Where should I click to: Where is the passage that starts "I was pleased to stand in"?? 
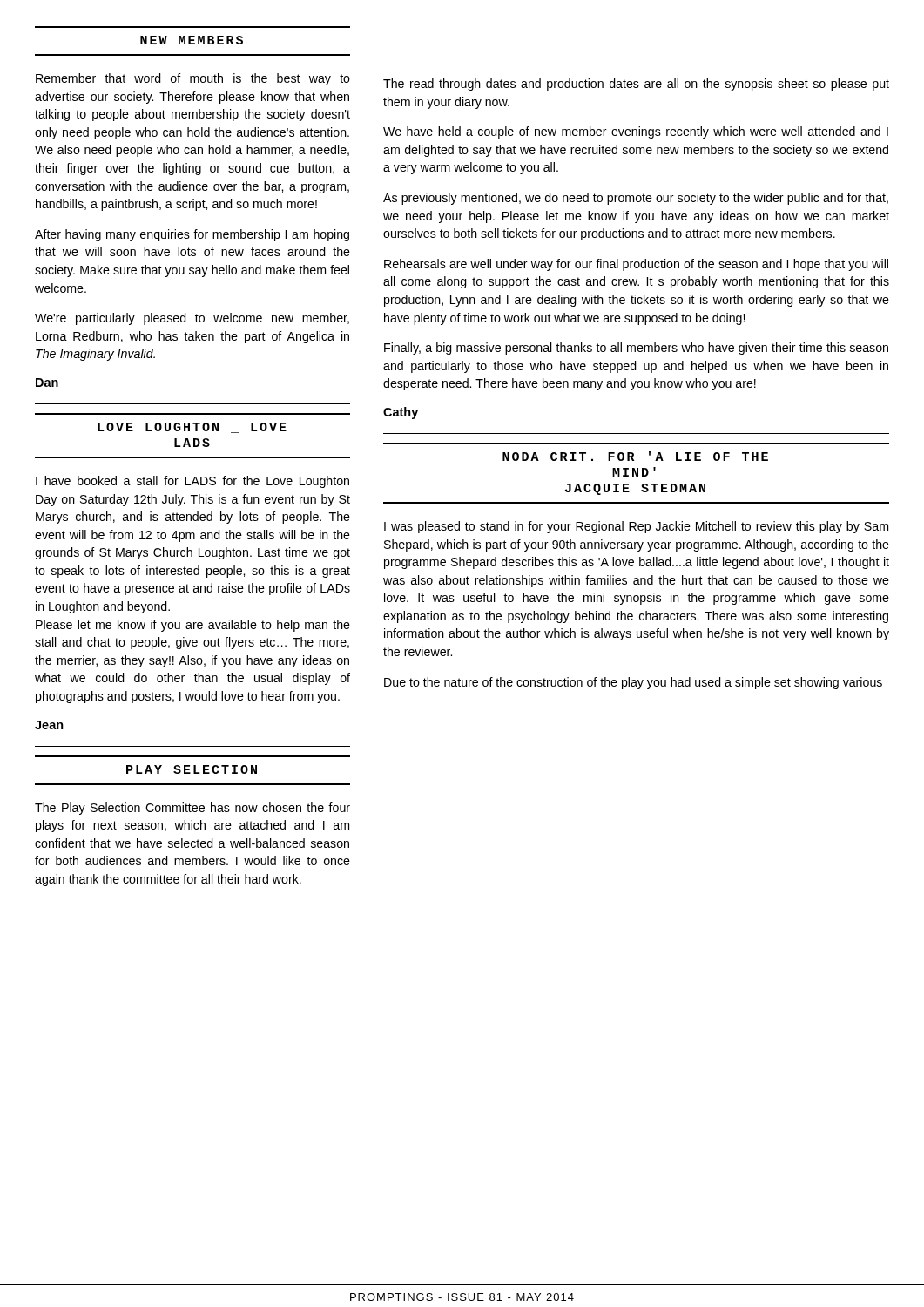tap(636, 589)
